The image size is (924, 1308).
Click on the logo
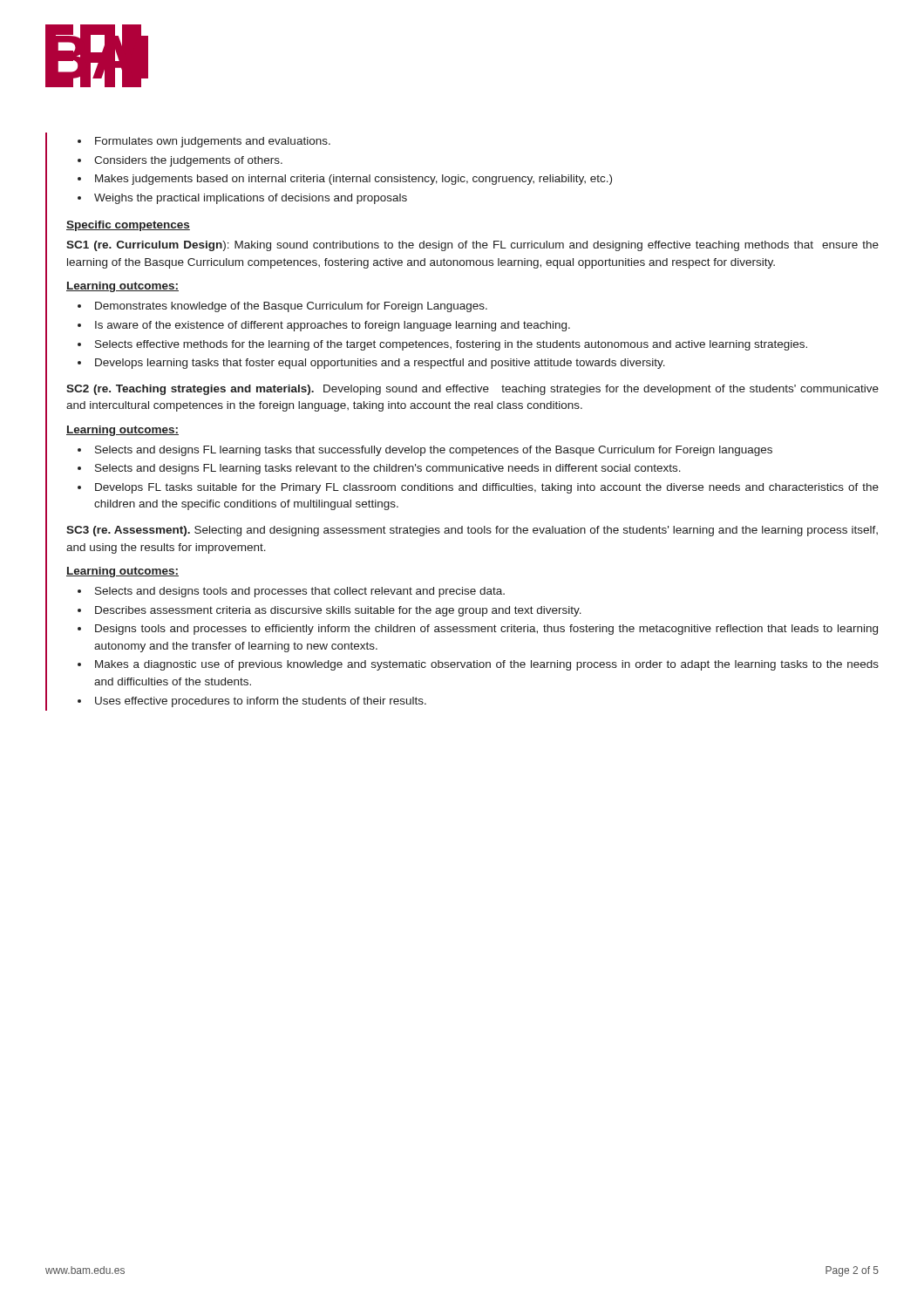[x=97, y=56]
